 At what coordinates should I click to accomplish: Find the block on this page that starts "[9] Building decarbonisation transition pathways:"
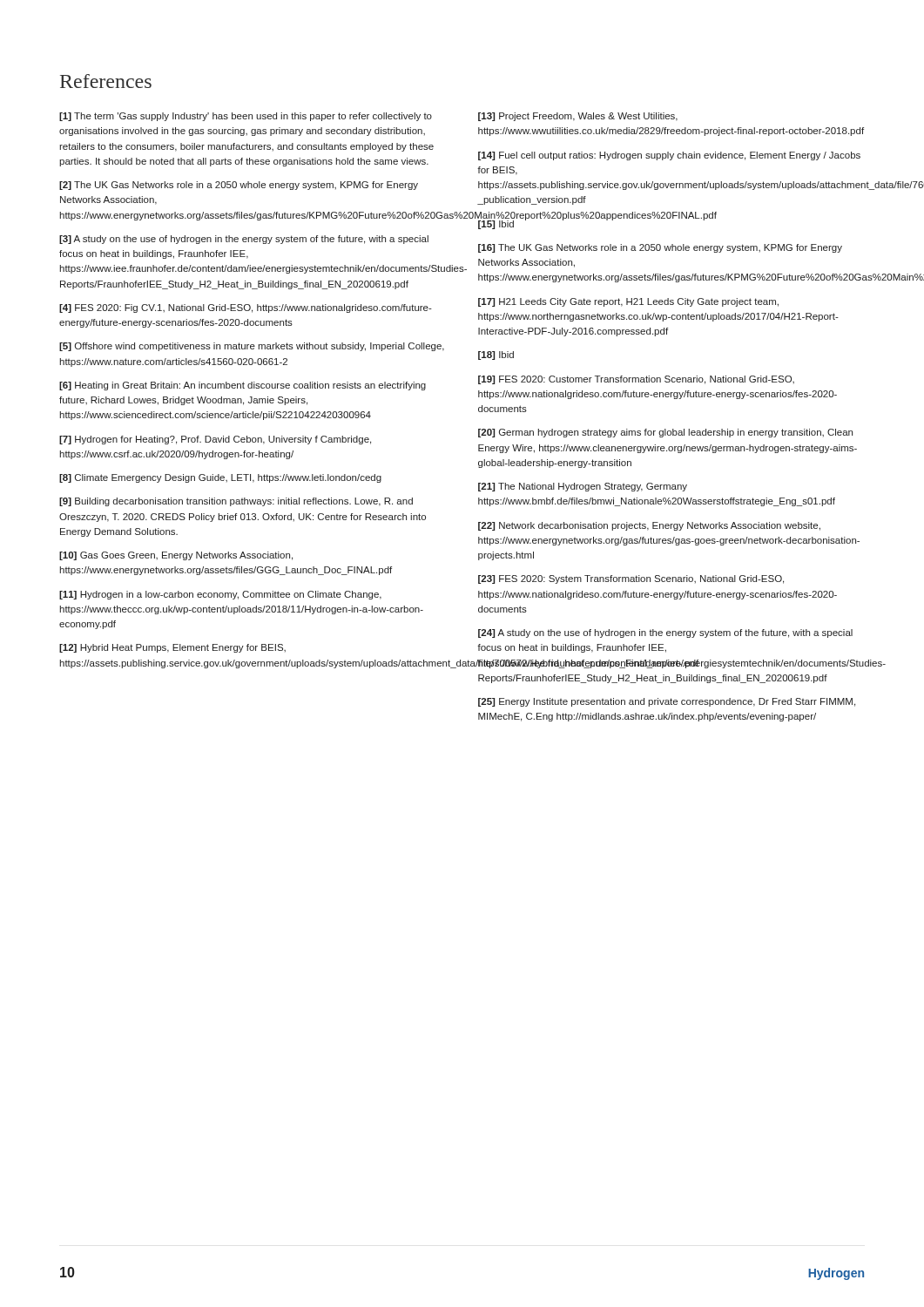(243, 516)
